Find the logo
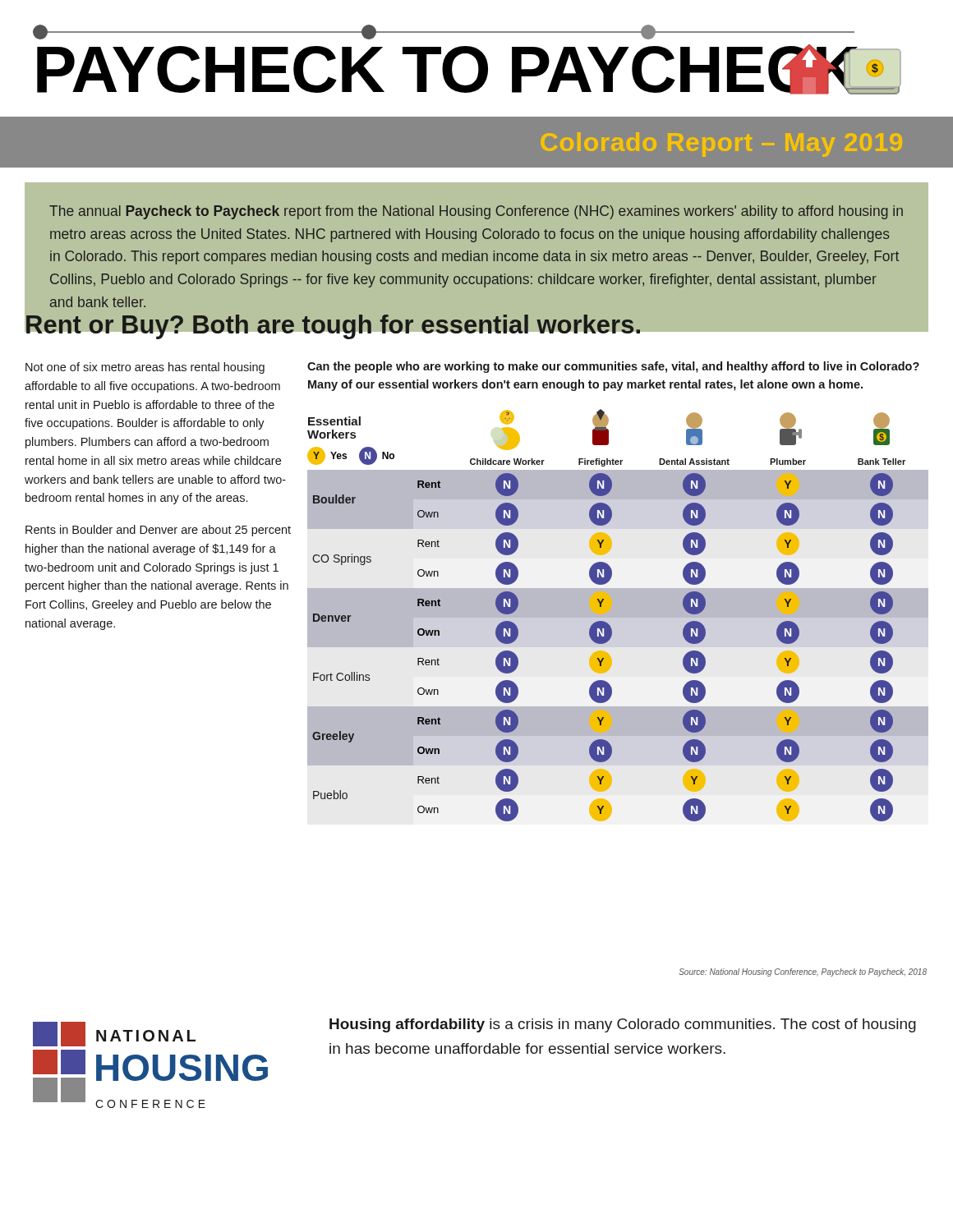Screen dimensions: 1232x953 (164, 1079)
